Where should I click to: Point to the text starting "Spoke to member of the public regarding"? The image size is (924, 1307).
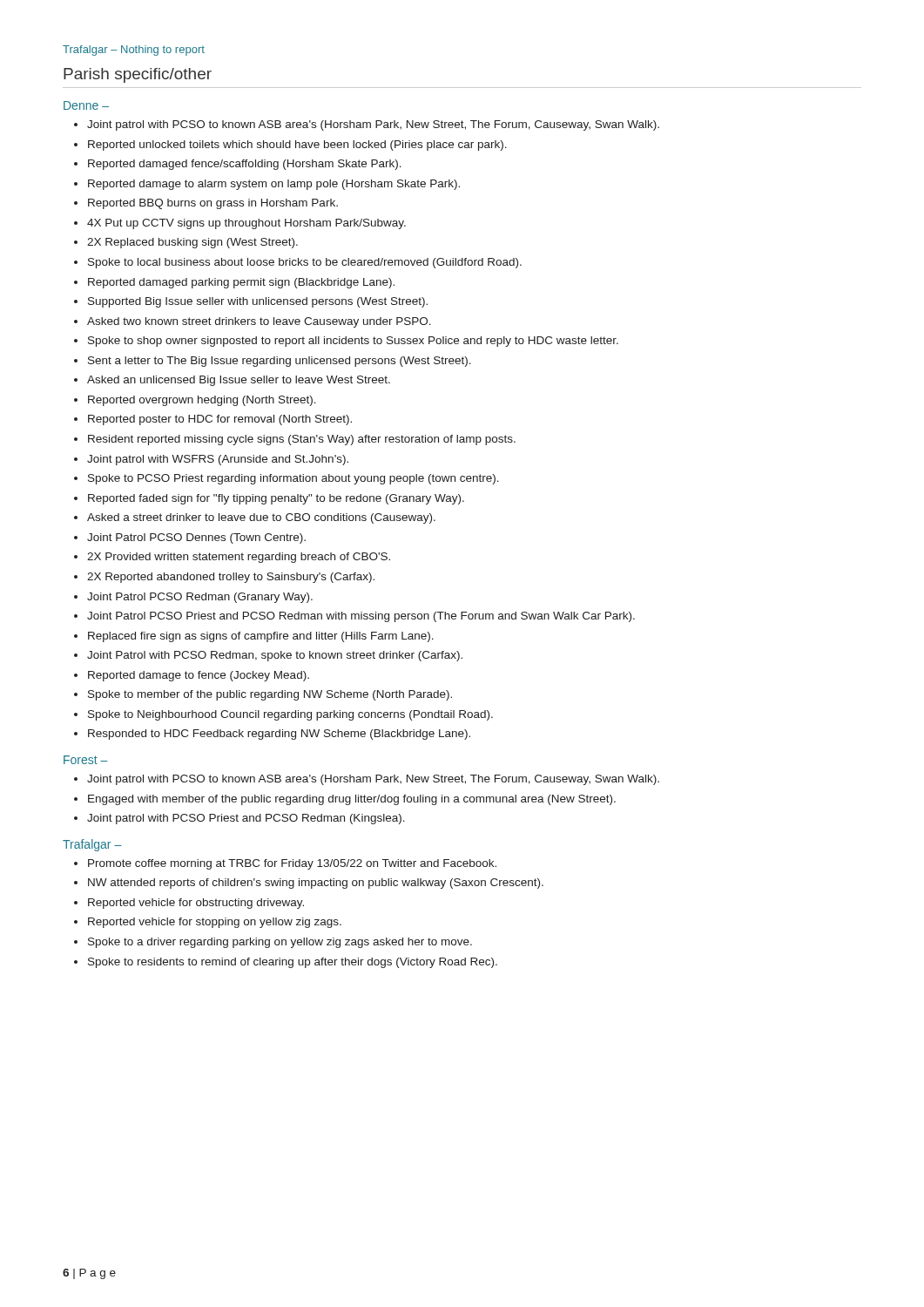point(270,694)
